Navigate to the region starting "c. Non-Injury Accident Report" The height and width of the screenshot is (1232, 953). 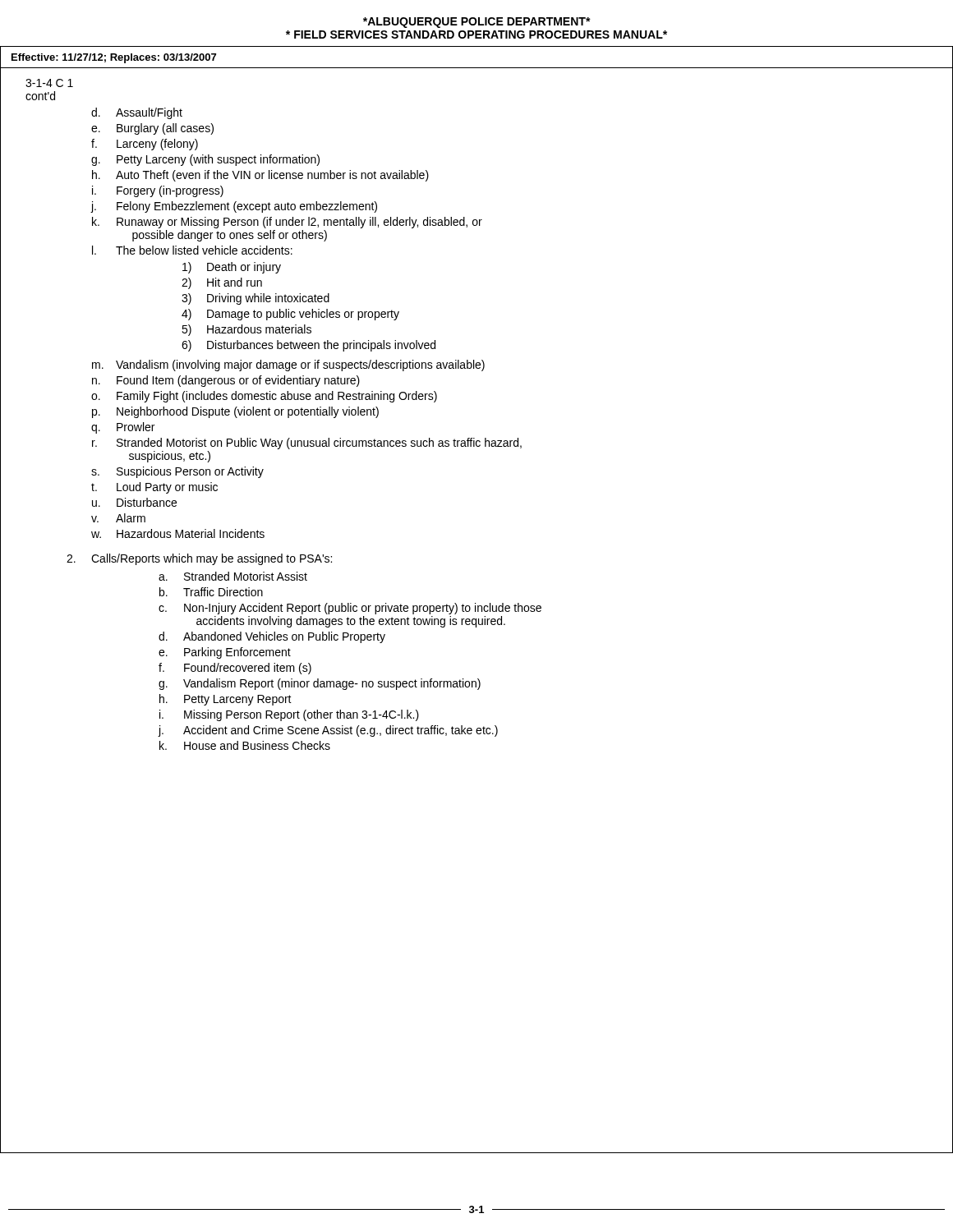click(350, 614)
